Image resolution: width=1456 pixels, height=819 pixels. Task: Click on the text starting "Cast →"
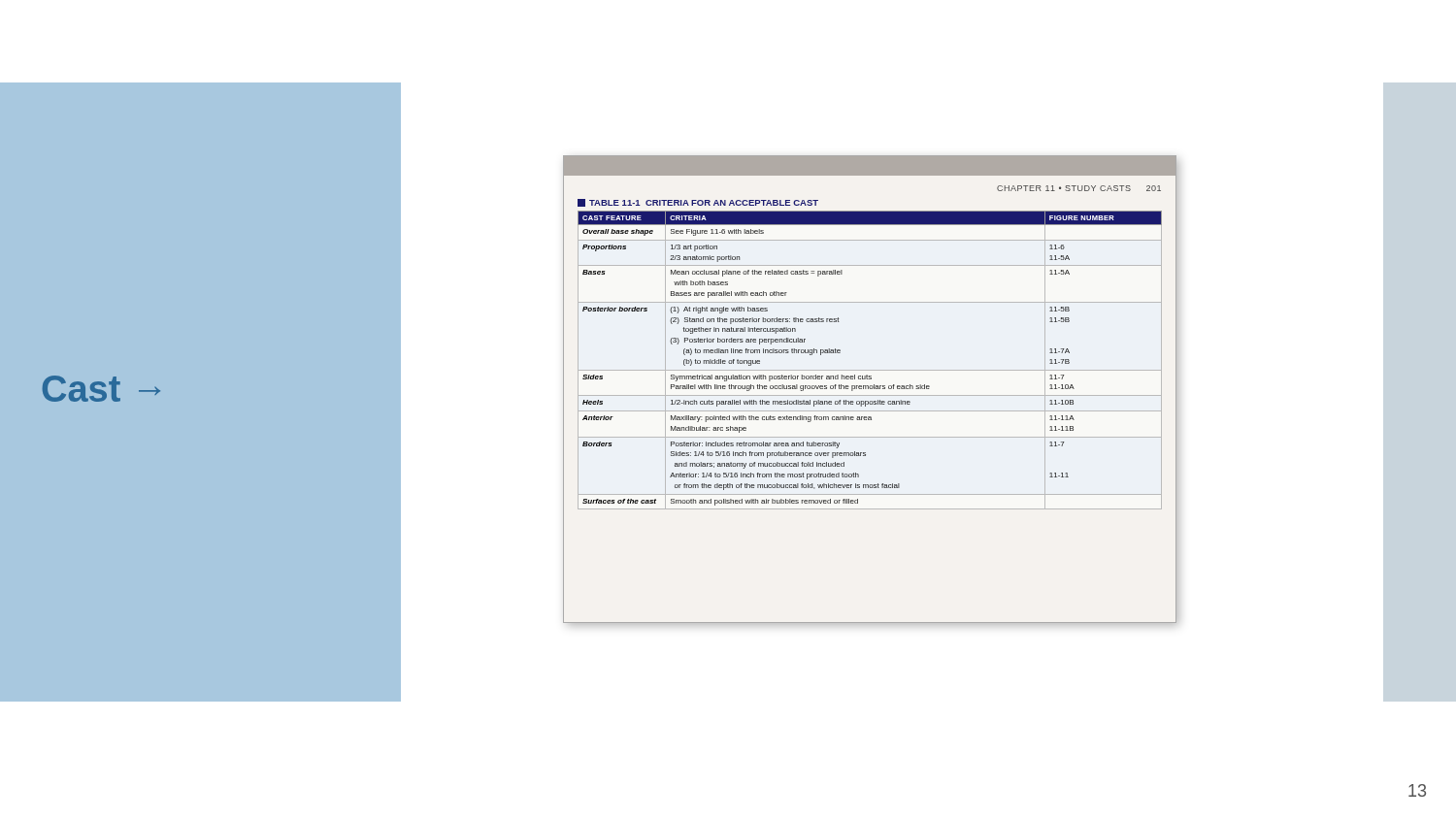[104, 389]
